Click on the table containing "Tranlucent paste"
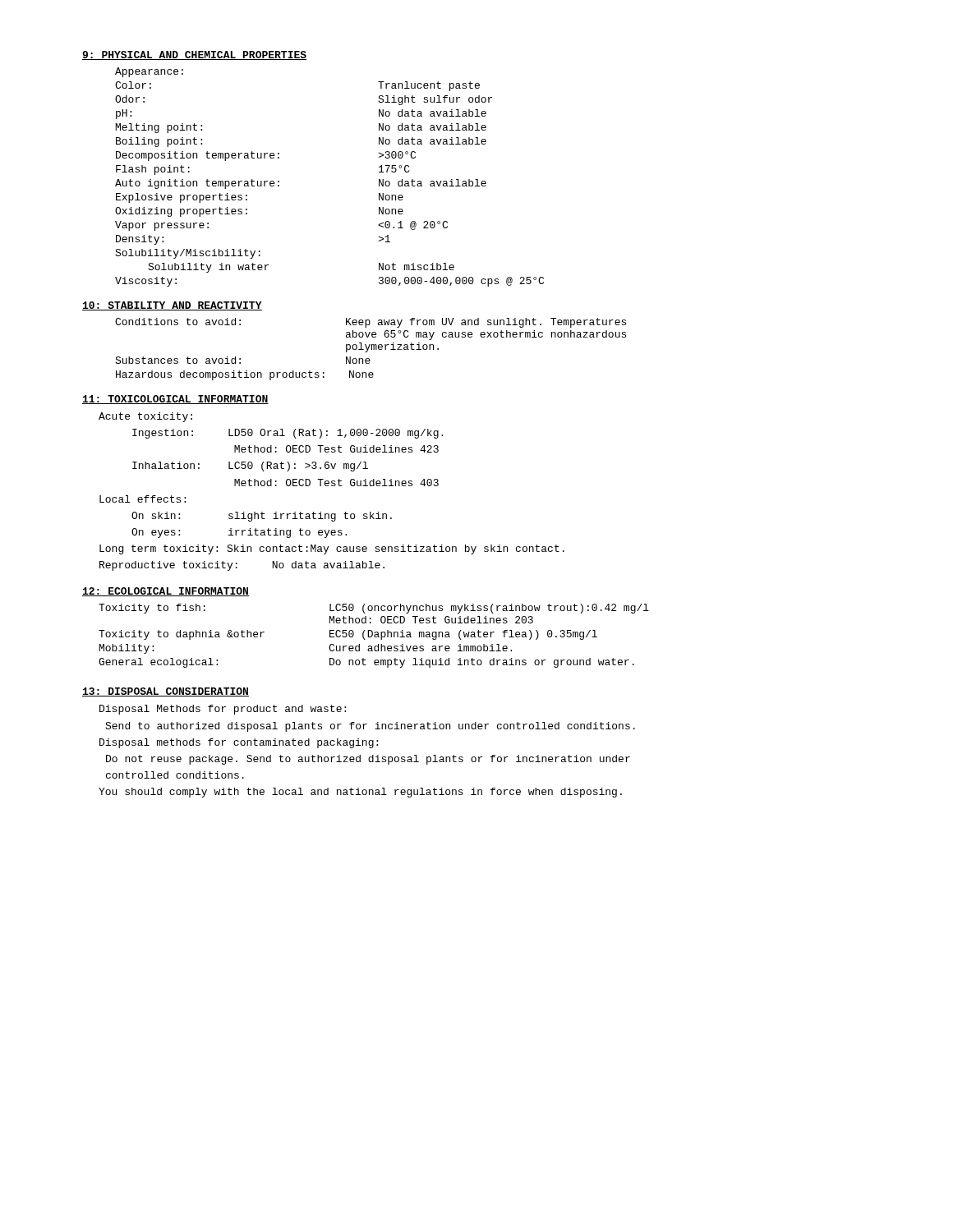953x1232 pixels. click(x=485, y=177)
